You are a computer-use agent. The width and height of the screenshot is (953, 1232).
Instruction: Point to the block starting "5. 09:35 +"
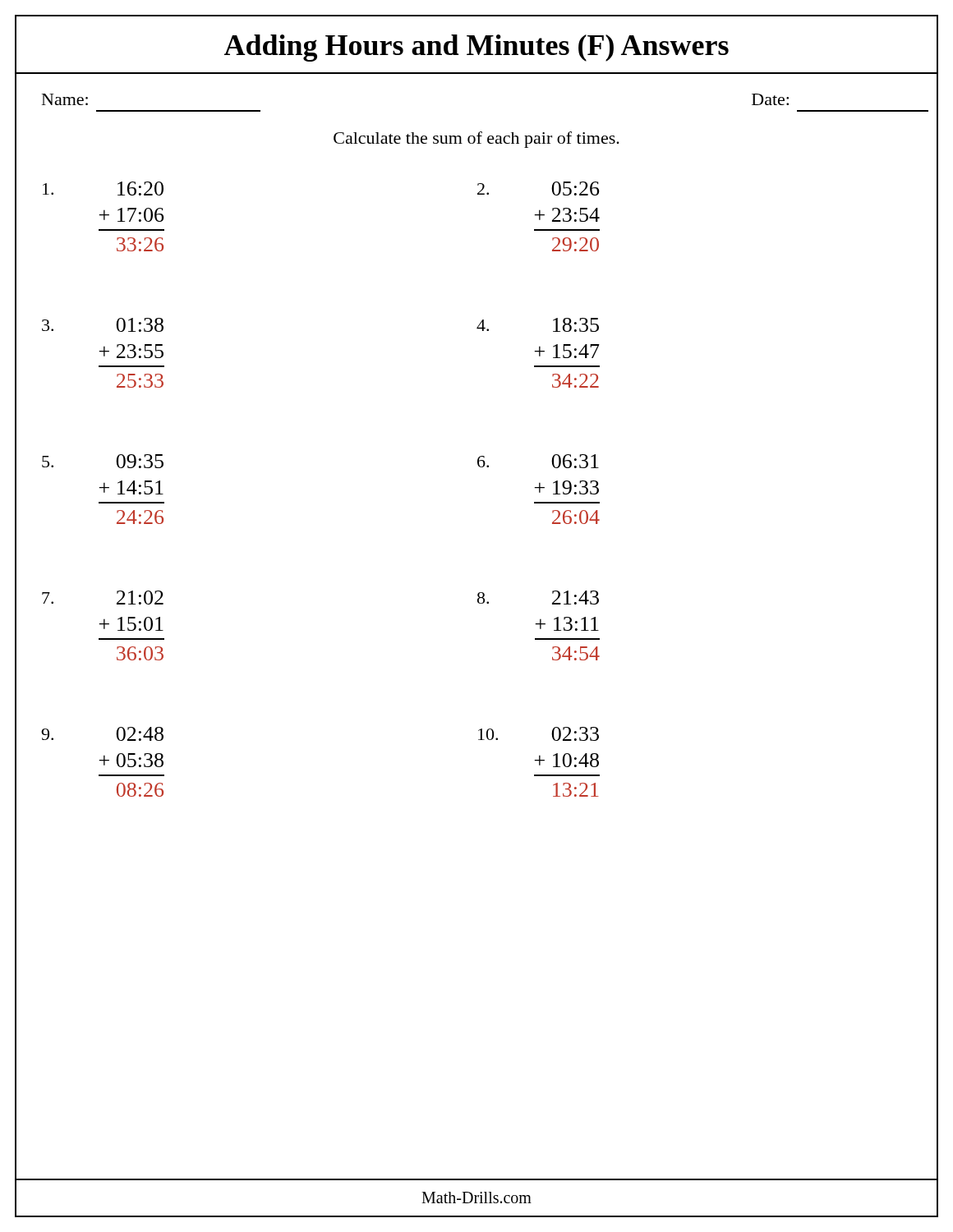click(103, 490)
